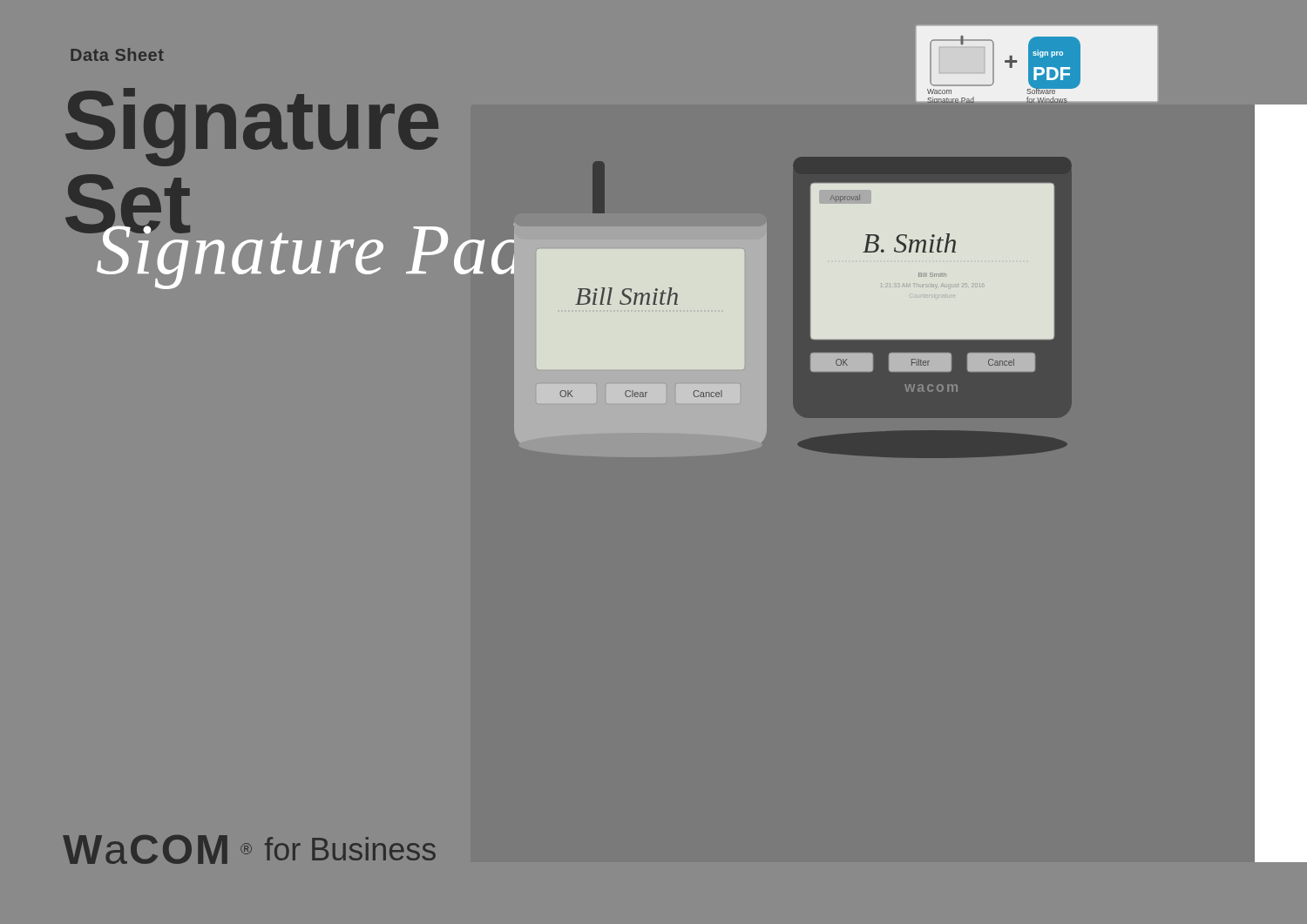Locate the text containing "WaCOM ® for Business"

tap(250, 850)
